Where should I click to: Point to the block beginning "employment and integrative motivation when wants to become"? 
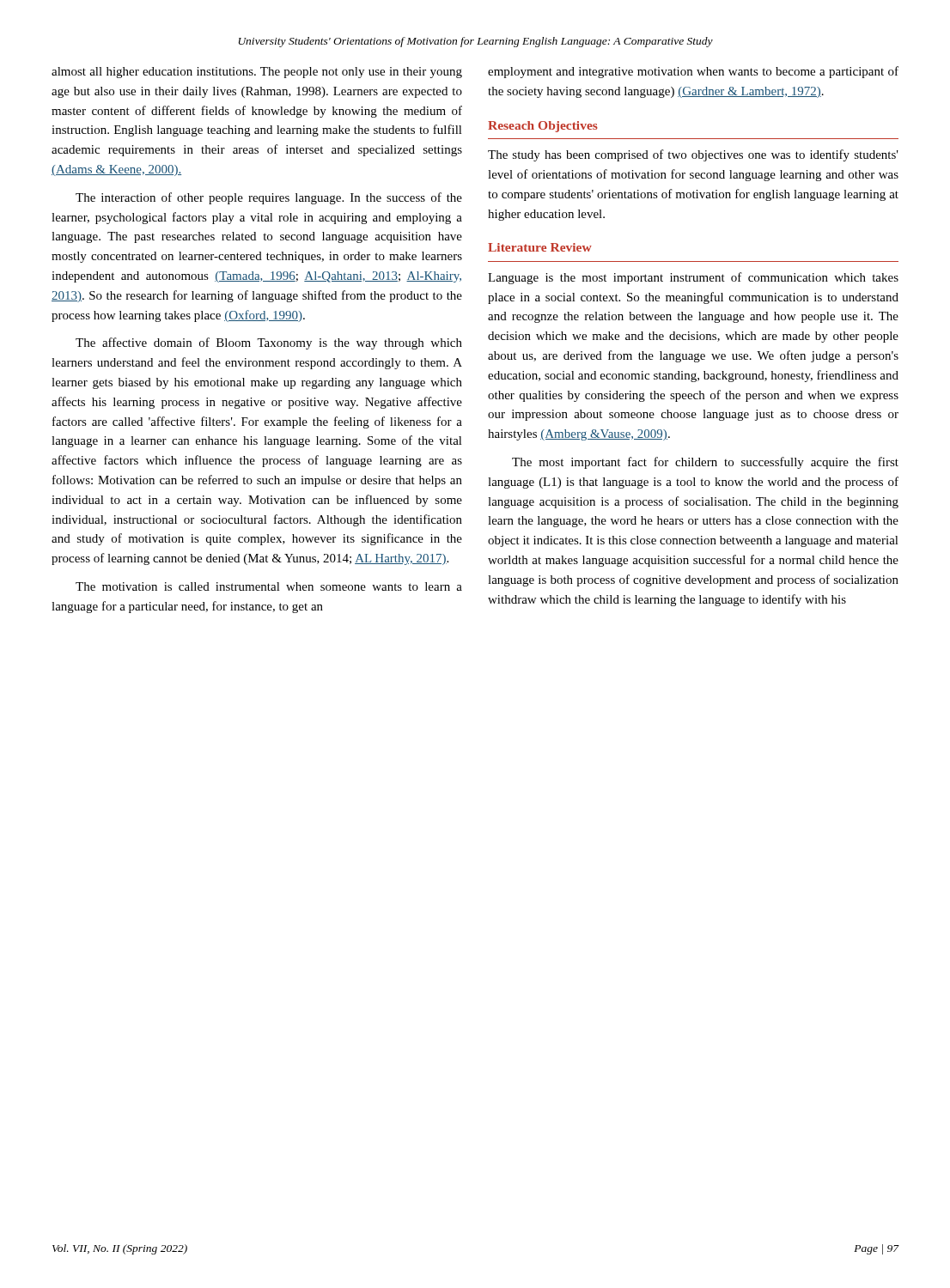(693, 81)
